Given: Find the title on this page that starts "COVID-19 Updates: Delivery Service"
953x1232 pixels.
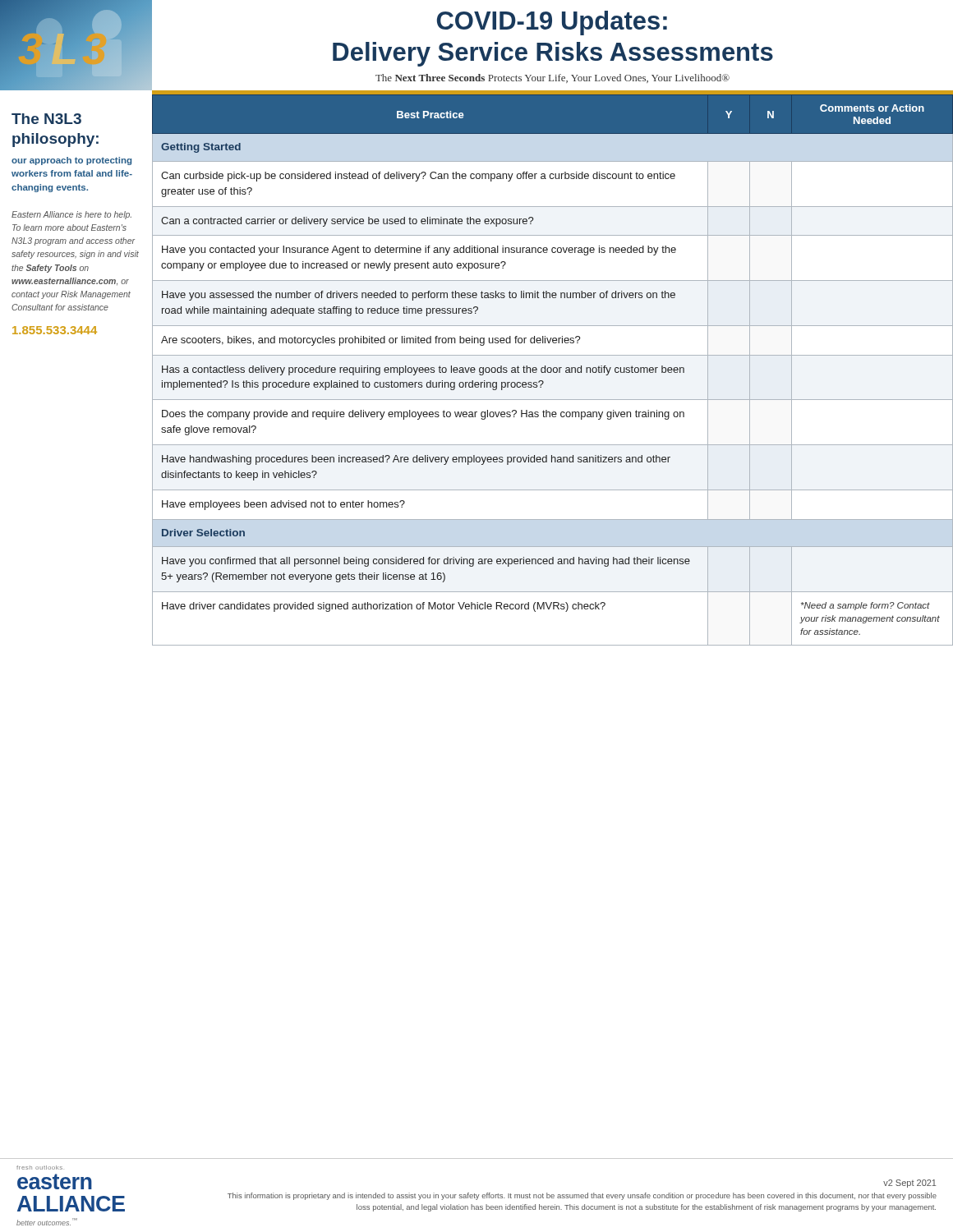Looking at the screenshot, I should pos(553,45).
